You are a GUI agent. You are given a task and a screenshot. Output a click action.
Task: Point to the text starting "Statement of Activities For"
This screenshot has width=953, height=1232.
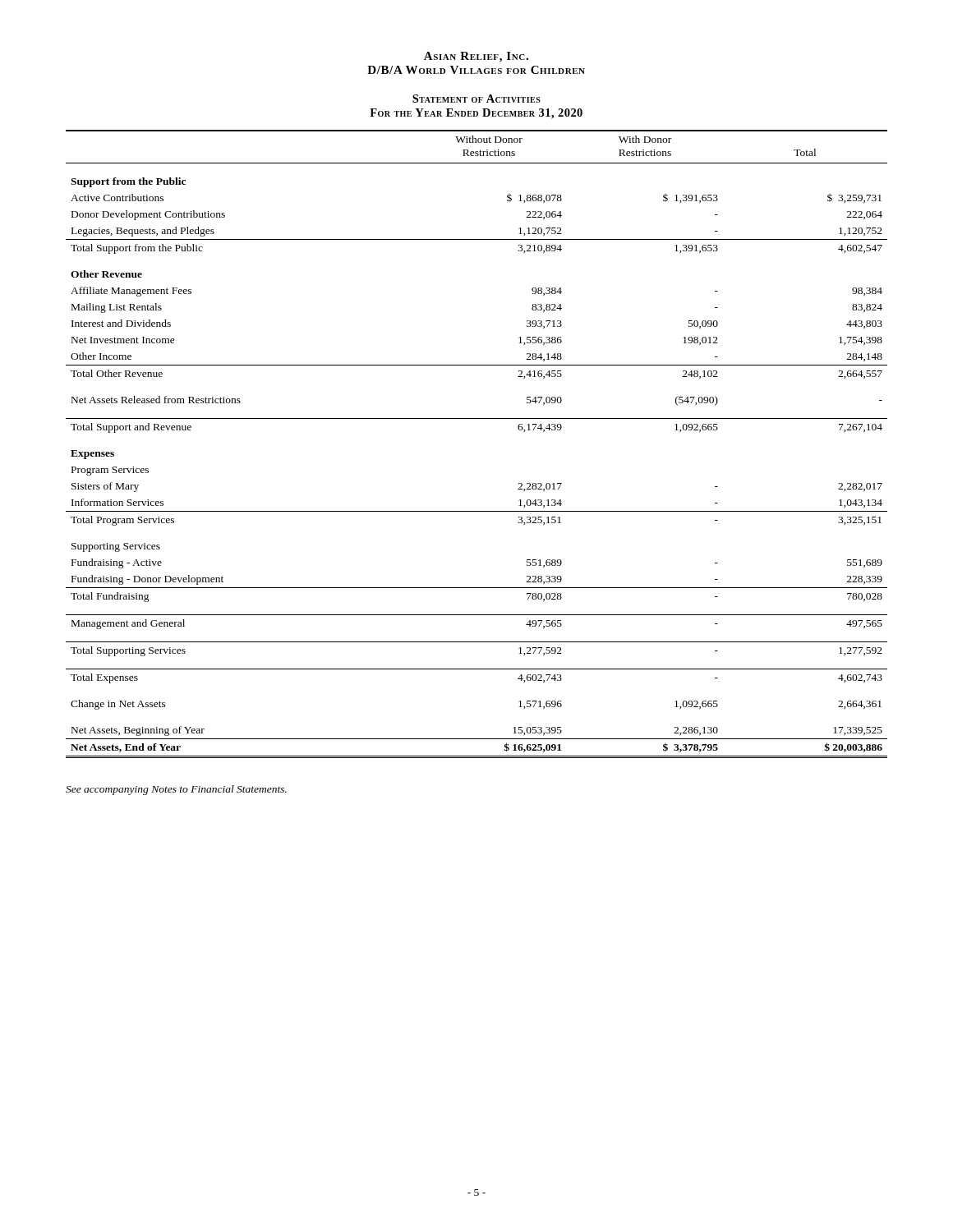point(476,106)
